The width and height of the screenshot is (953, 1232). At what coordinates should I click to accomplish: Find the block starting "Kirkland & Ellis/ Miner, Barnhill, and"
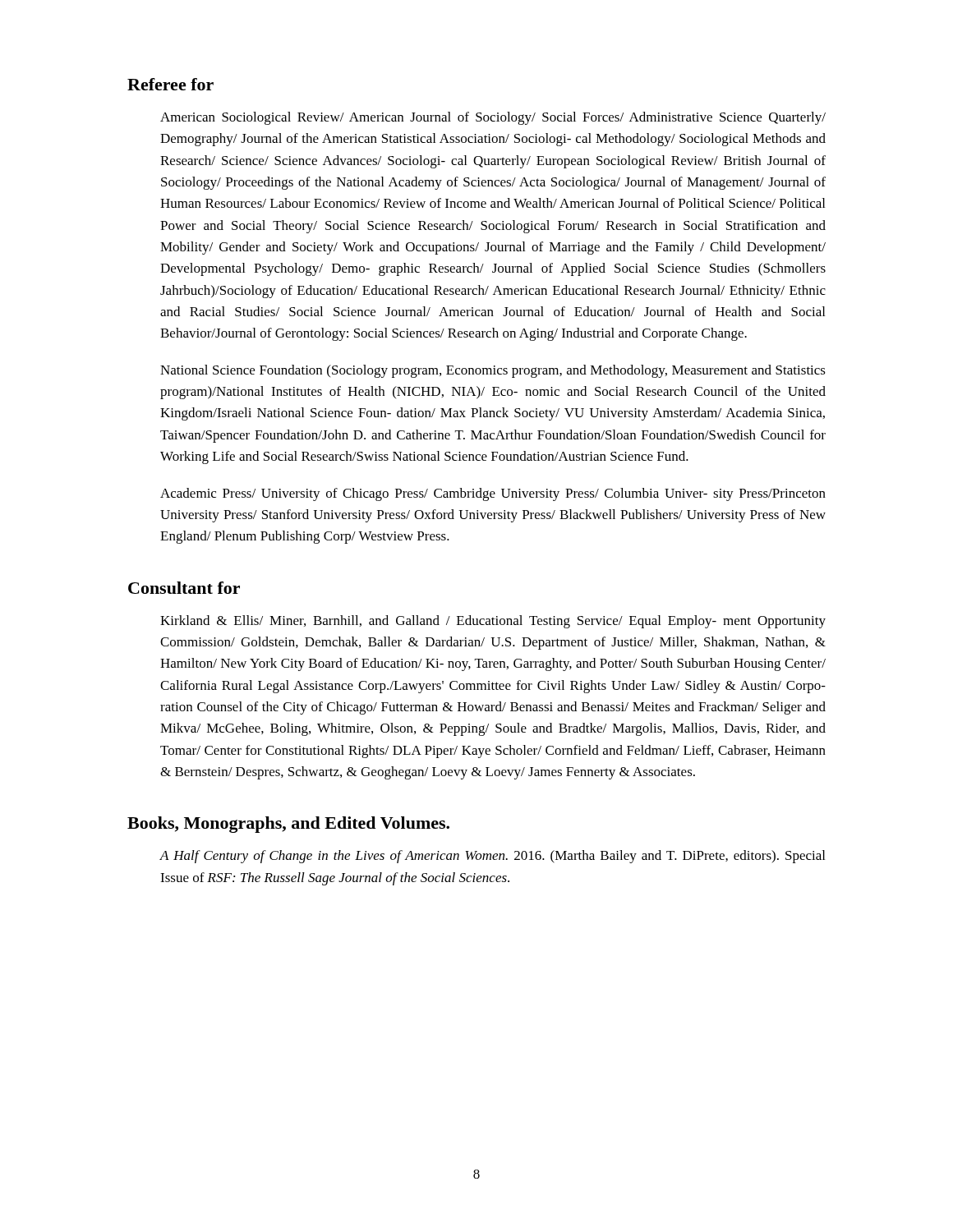[493, 696]
